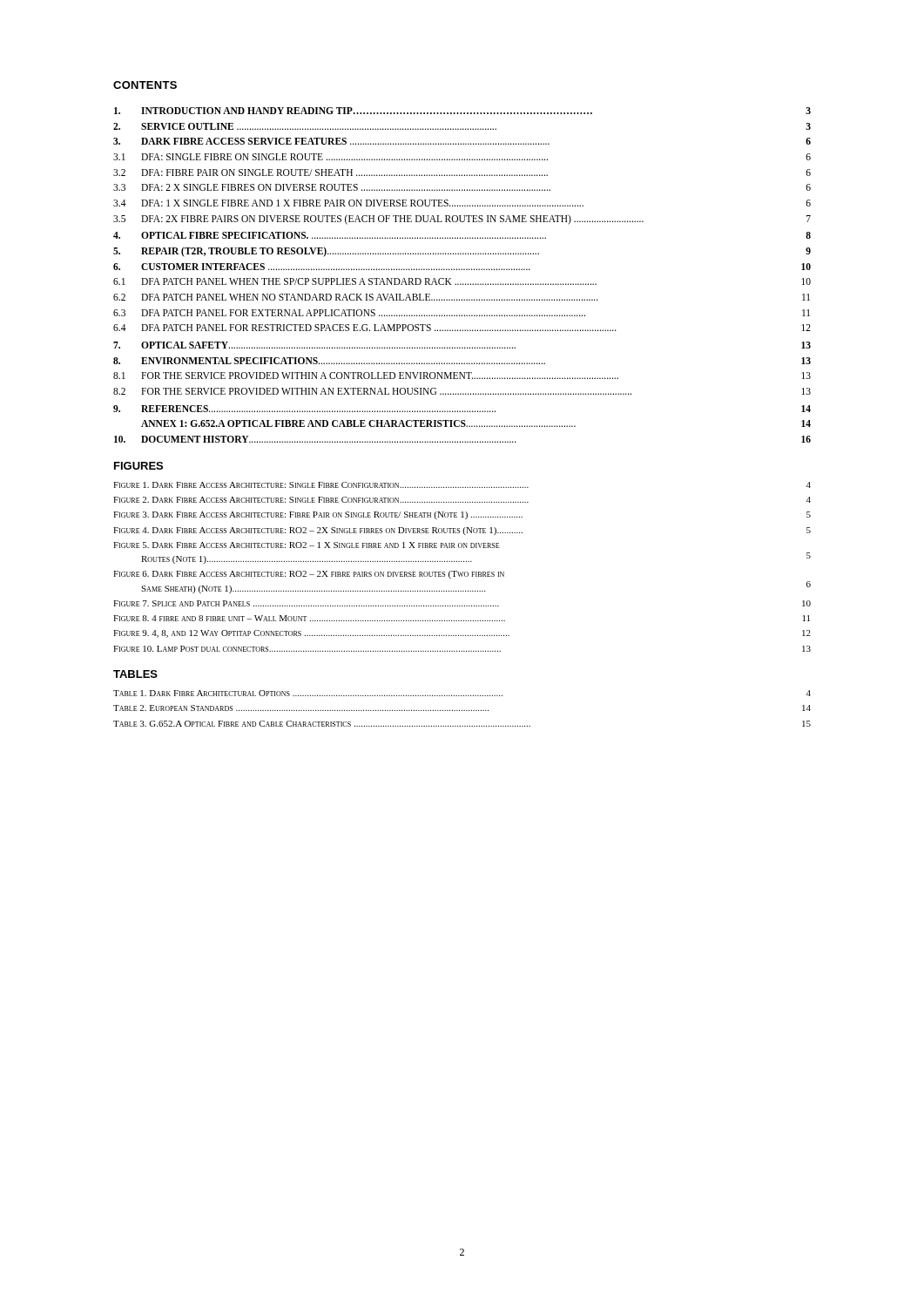This screenshot has width=924, height=1307.
Task: Select the passage starting "3. Dark Fibre Access Service Features"
Action: click(462, 142)
